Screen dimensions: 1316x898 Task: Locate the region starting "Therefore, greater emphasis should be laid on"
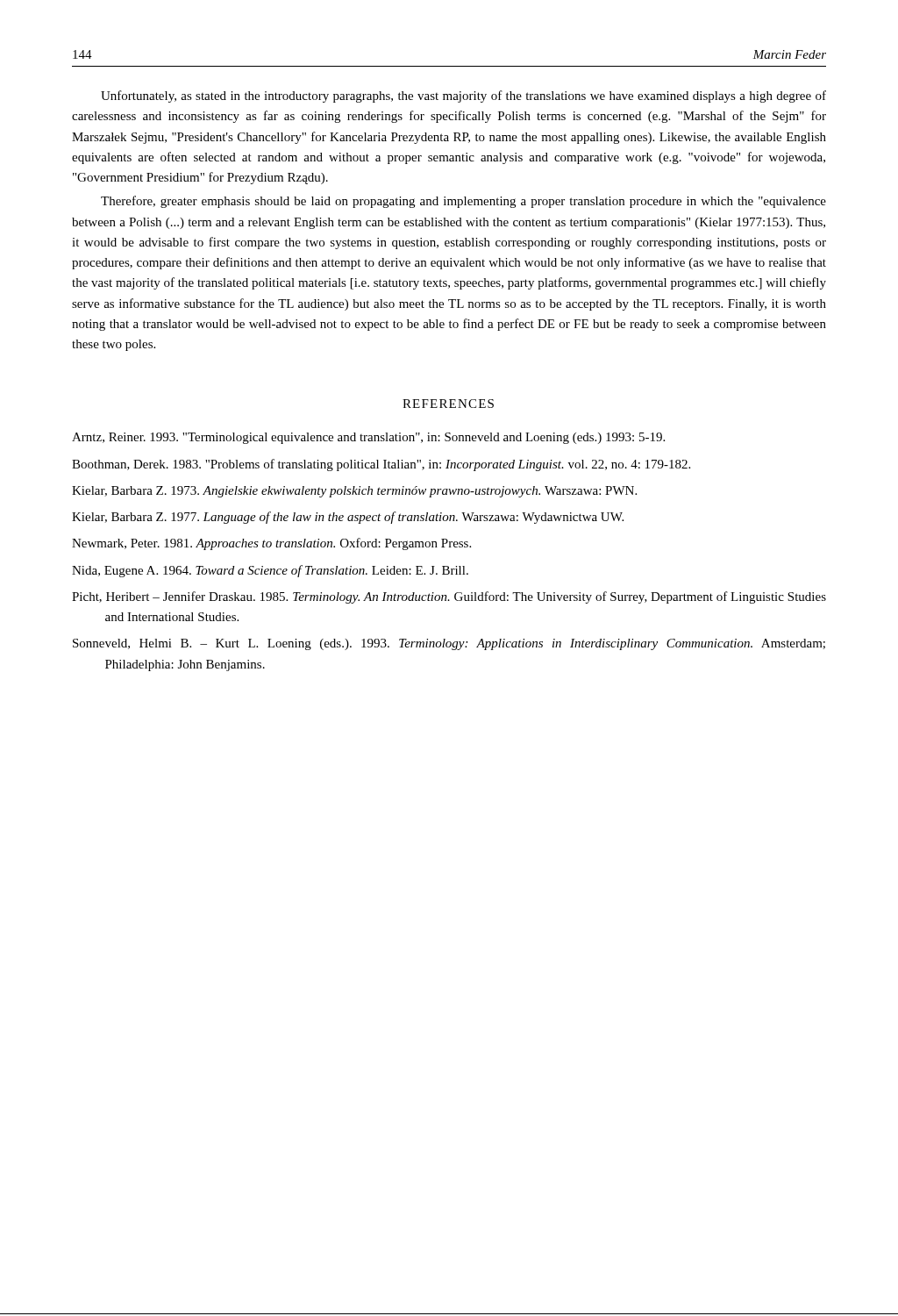coord(449,273)
